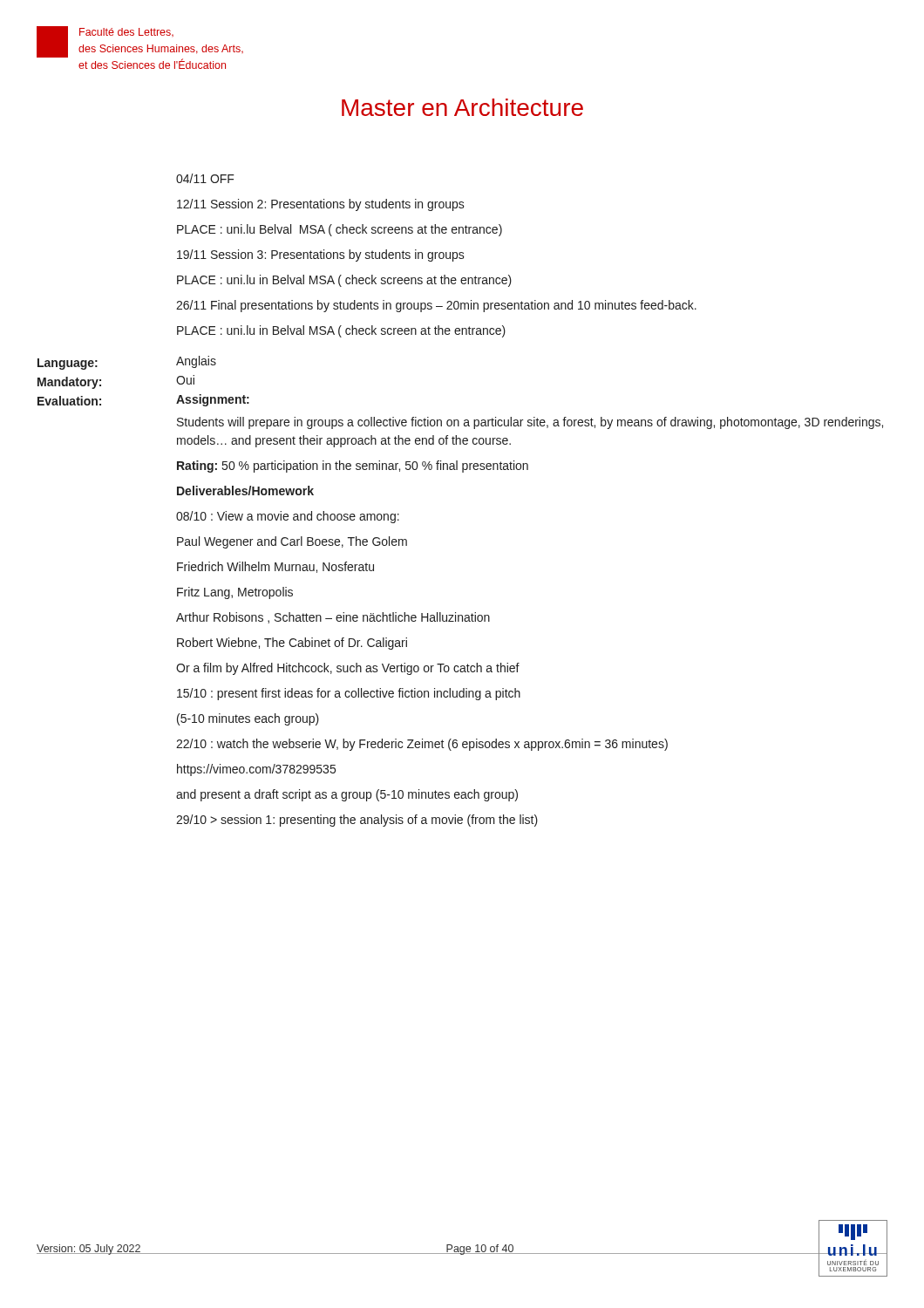The width and height of the screenshot is (924, 1308).
Task: Locate the block starting "Or a film by Alfred Hitchcock, such as"
Action: click(348, 668)
